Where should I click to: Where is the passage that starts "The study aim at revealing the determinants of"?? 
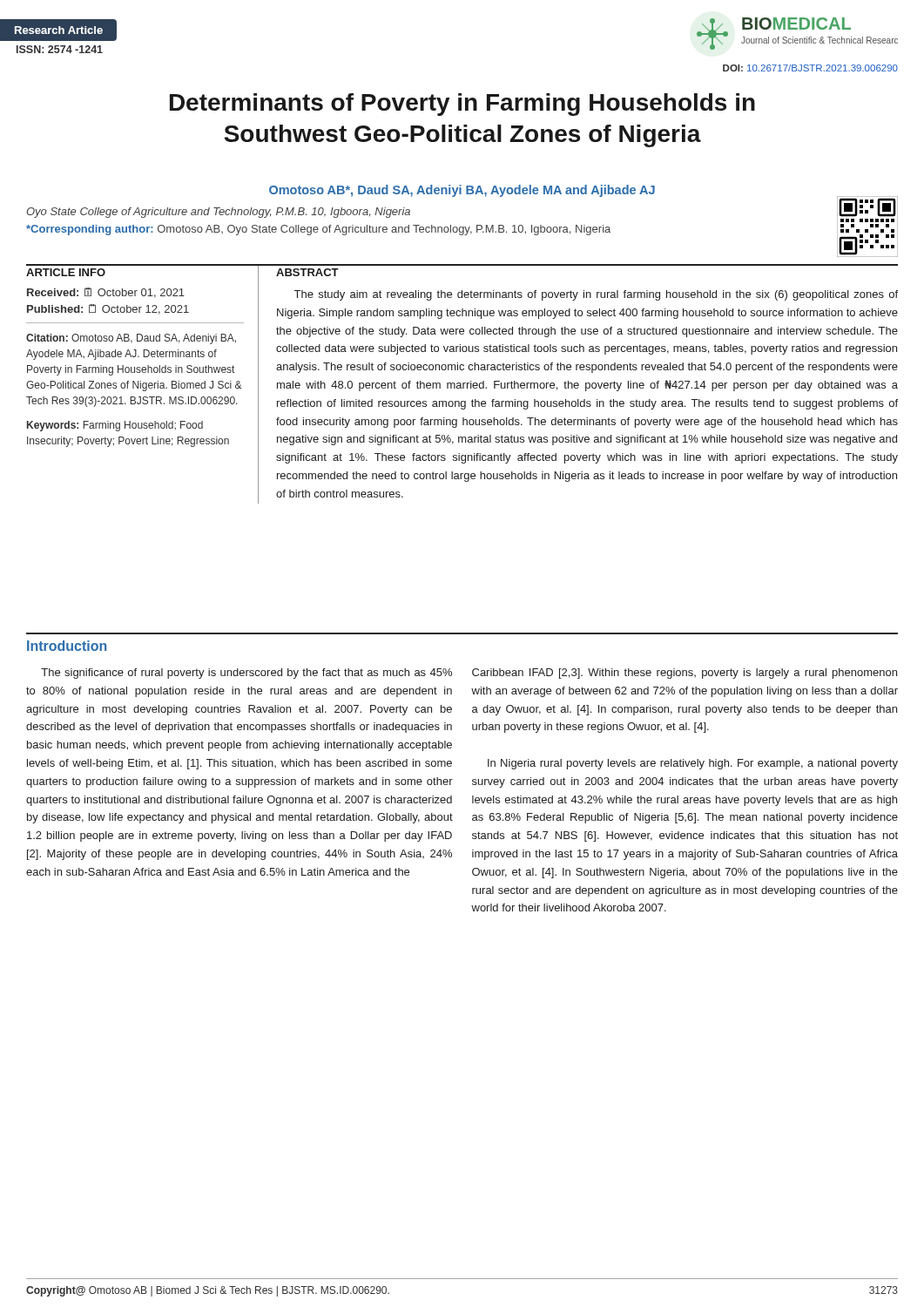click(587, 394)
